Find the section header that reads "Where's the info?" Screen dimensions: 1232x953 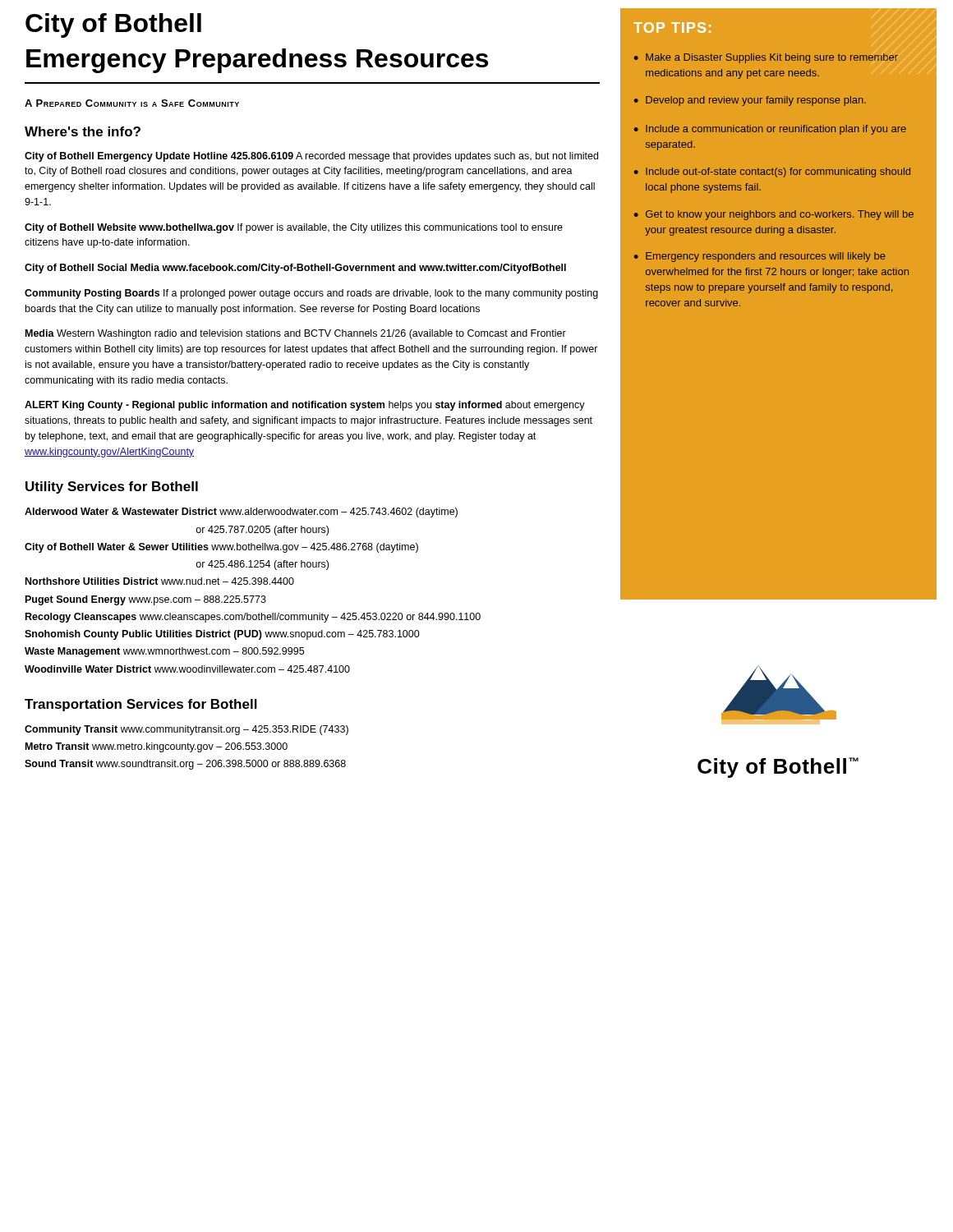[83, 132]
